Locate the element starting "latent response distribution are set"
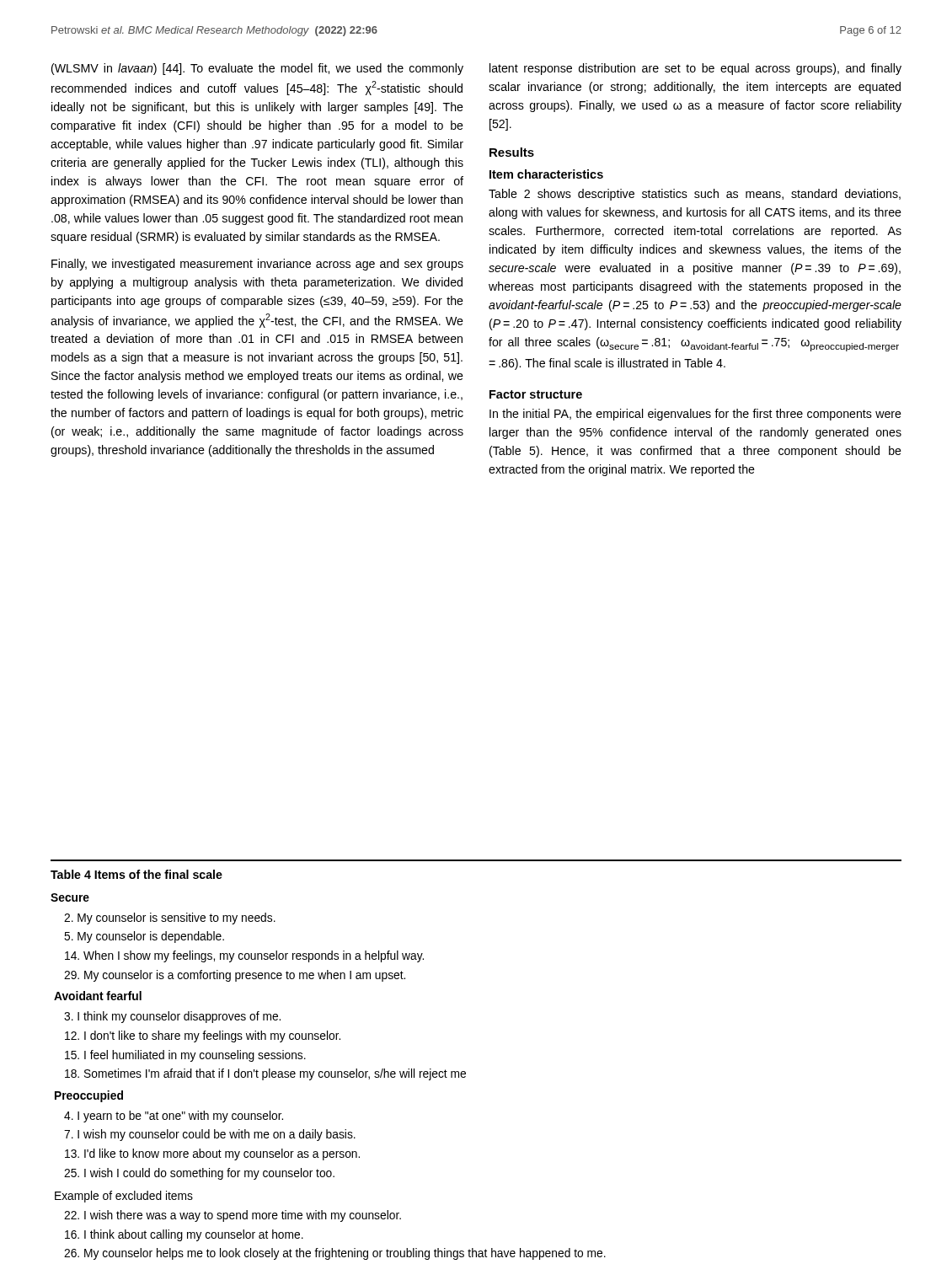 click(695, 96)
